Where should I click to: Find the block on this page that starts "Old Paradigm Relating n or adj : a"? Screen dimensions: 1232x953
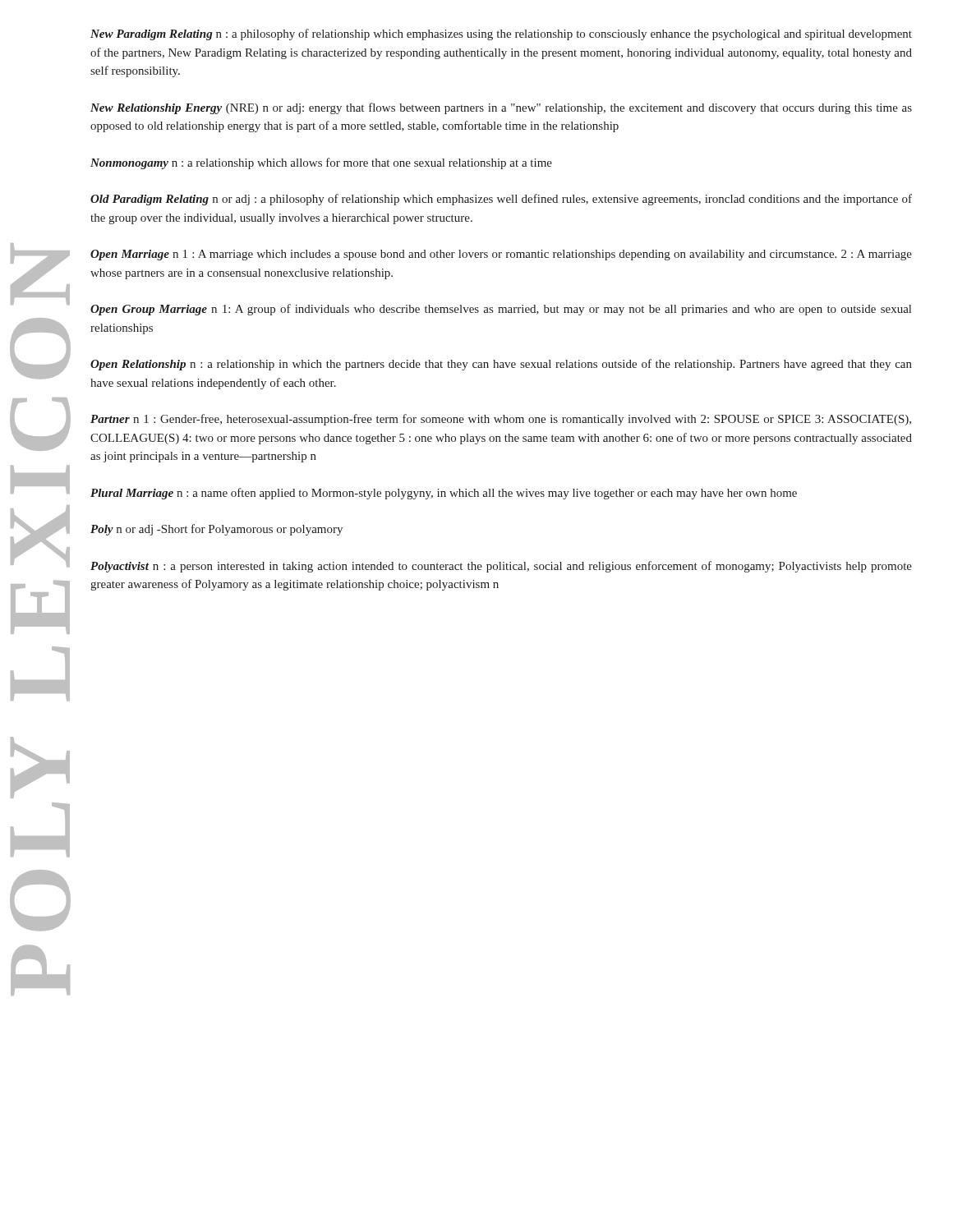(501, 208)
